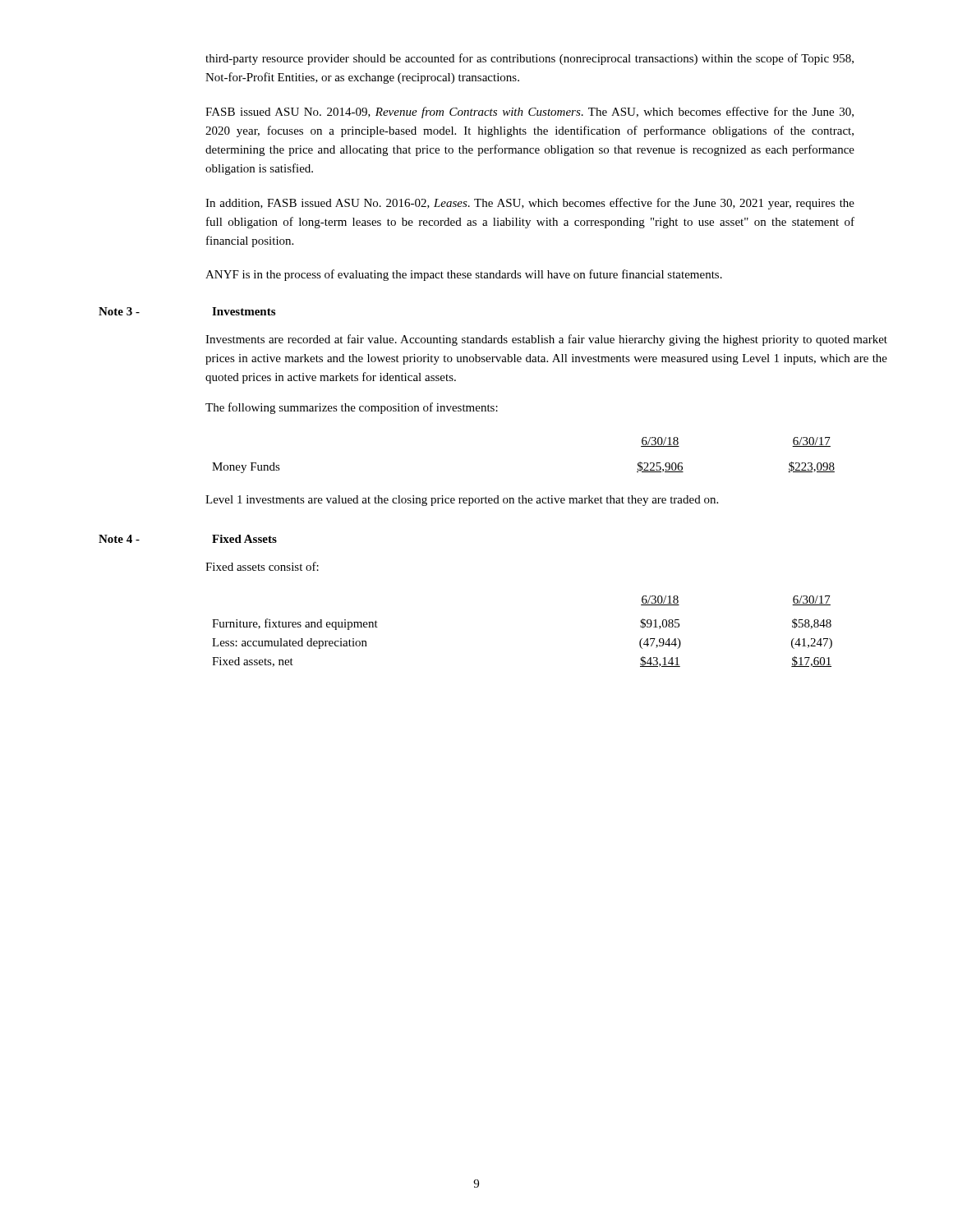
Task: Find the element starting "Note 4 -"
Action: pyautogui.click(x=119, y=539)
